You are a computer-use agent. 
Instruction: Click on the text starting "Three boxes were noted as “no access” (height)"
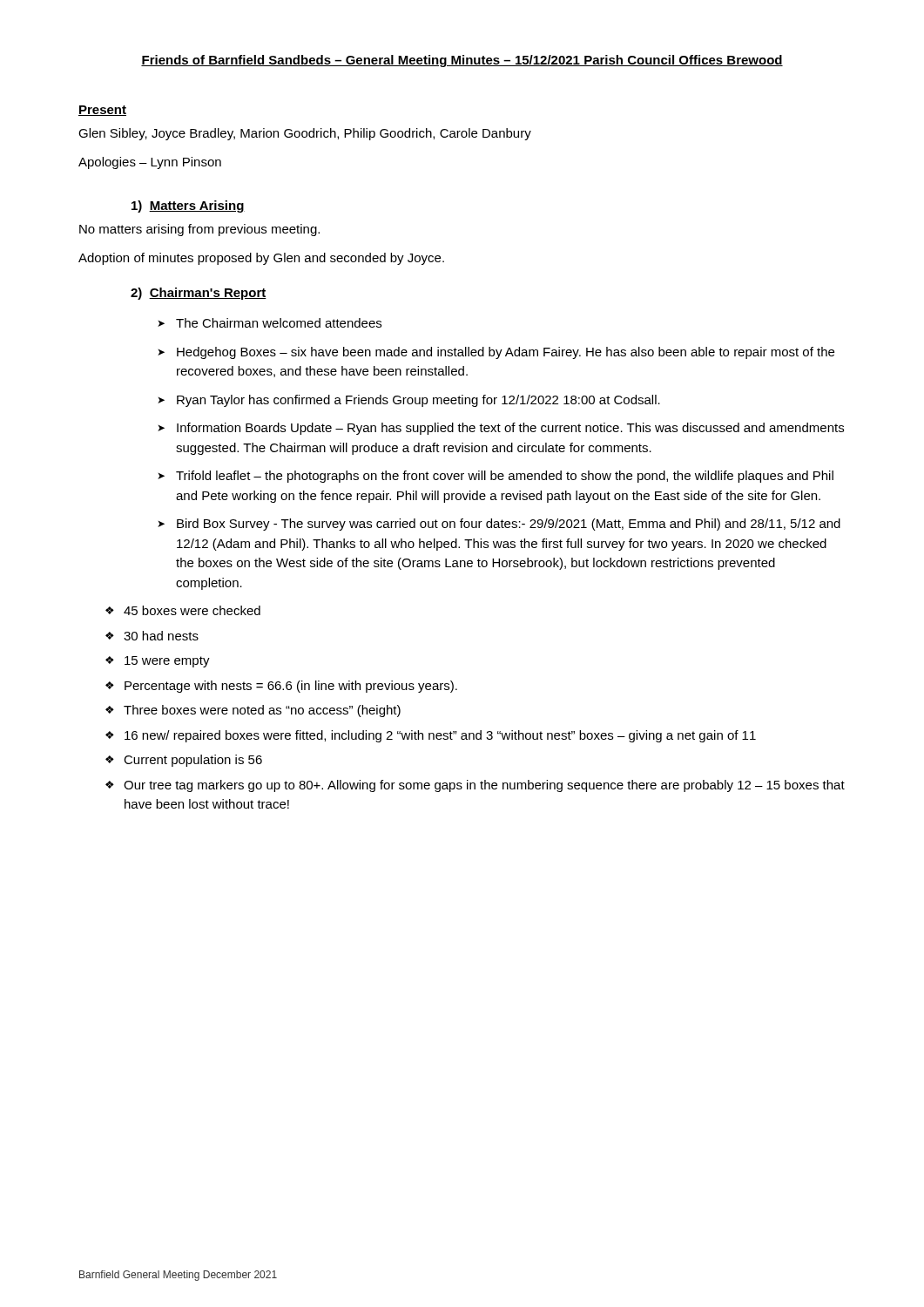tap(262, 710)
